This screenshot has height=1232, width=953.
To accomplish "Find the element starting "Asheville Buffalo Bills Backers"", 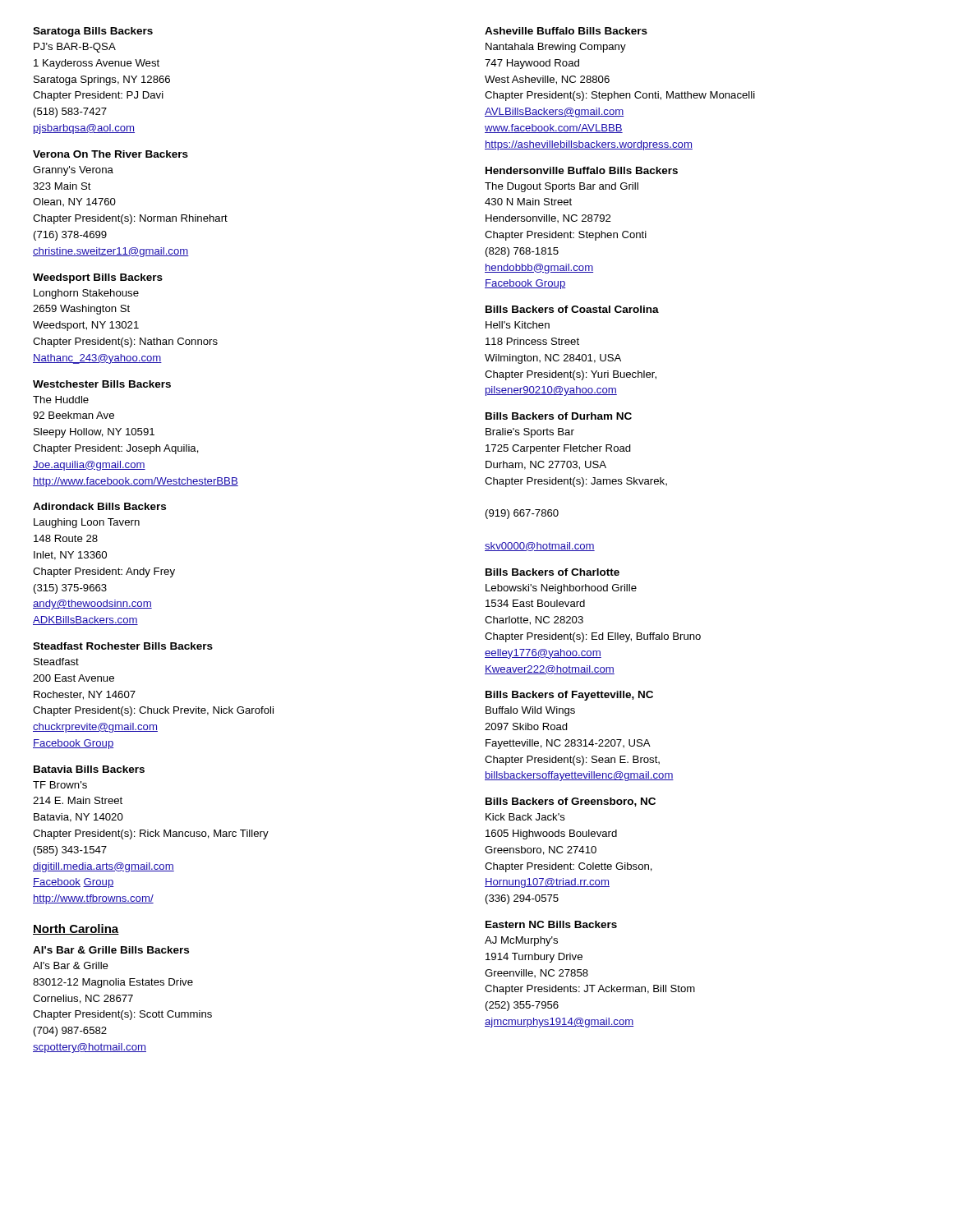I will point(702,89).
